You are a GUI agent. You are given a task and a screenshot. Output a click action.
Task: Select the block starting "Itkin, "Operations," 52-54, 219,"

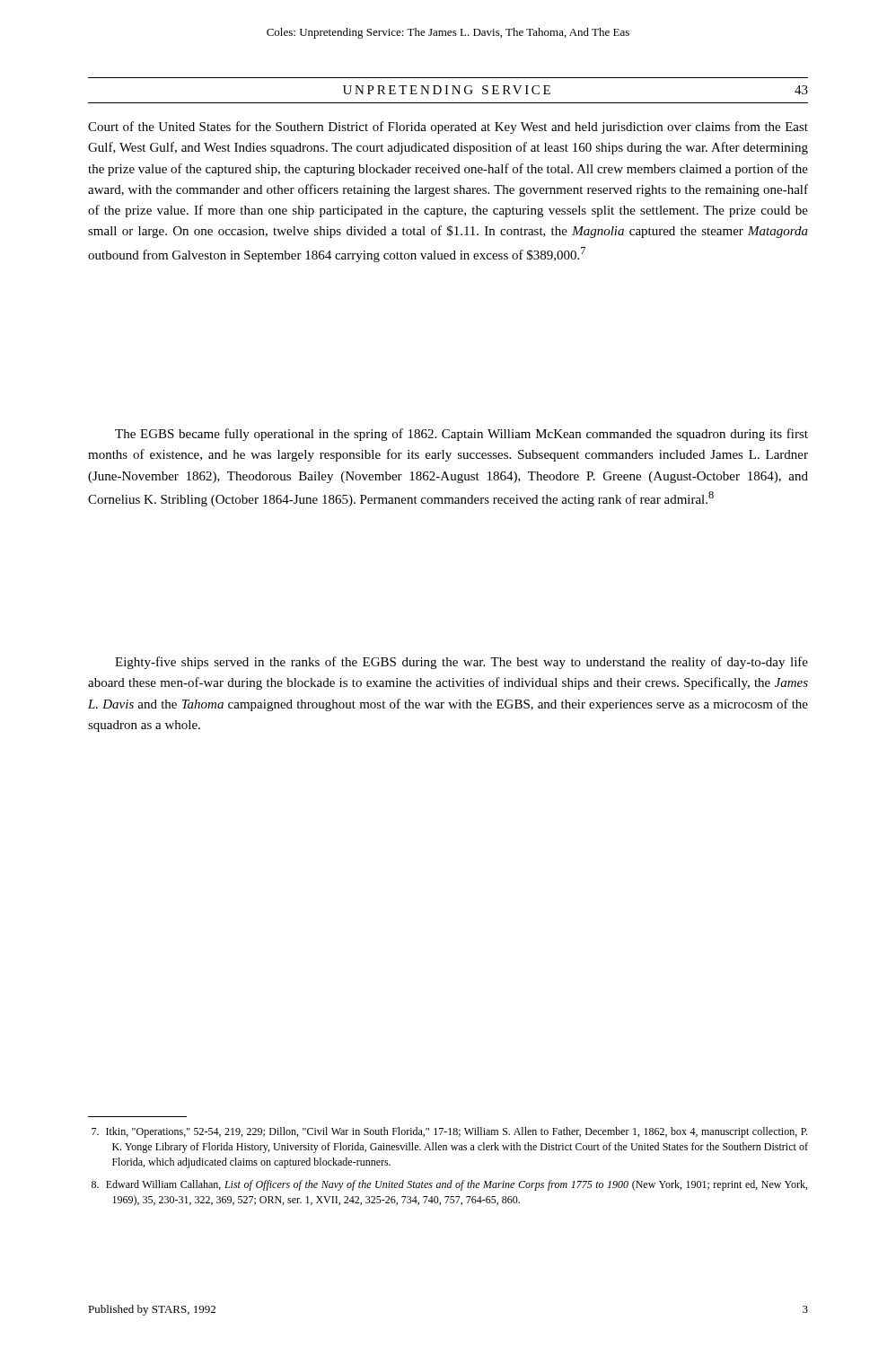click(x=448, y=1147)
